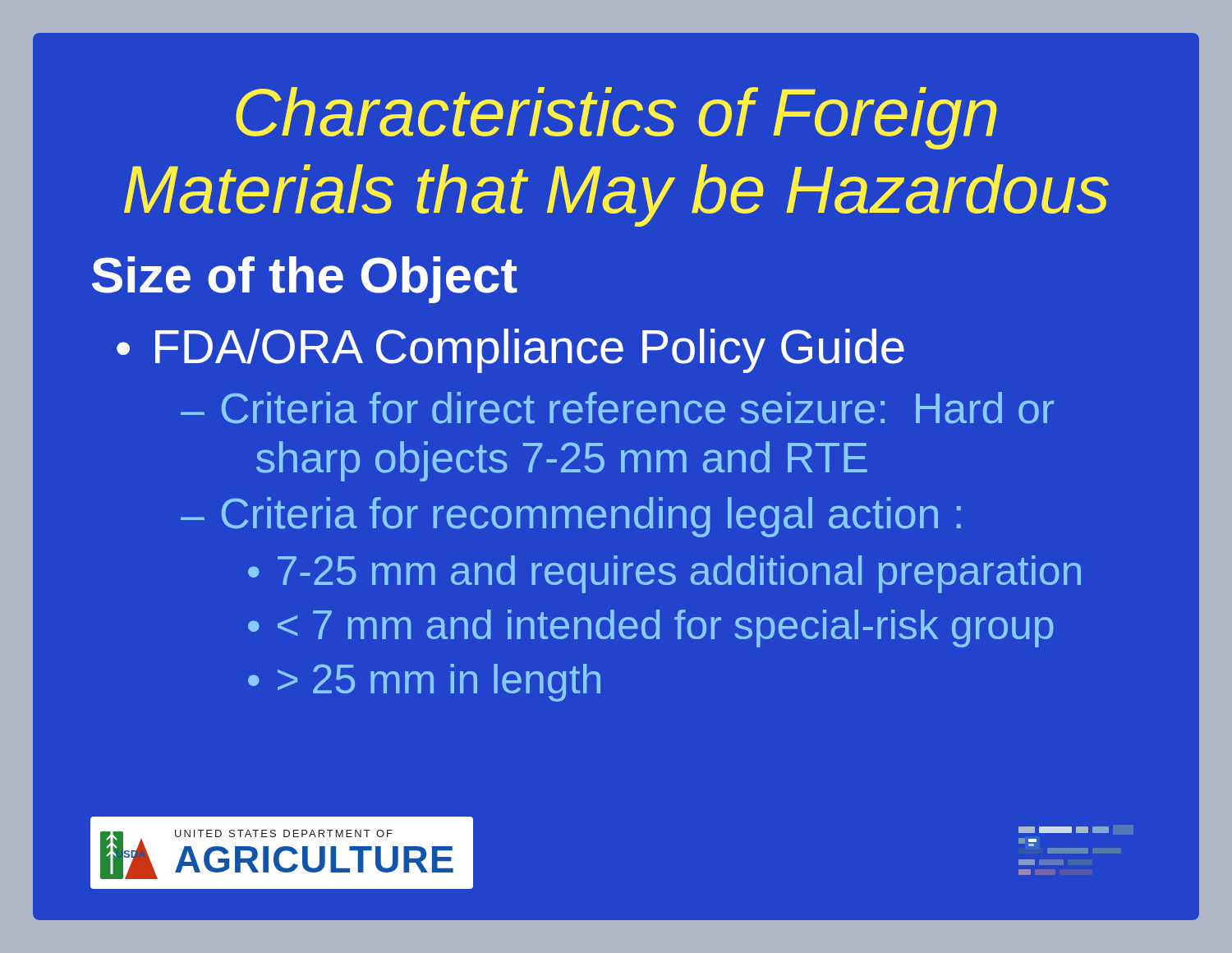The width and height of the screenshot is (1232, 953).
Task: Click on the text block starting "– Criteria for direct reference seizure: Hard"
Action: (618, 433)
